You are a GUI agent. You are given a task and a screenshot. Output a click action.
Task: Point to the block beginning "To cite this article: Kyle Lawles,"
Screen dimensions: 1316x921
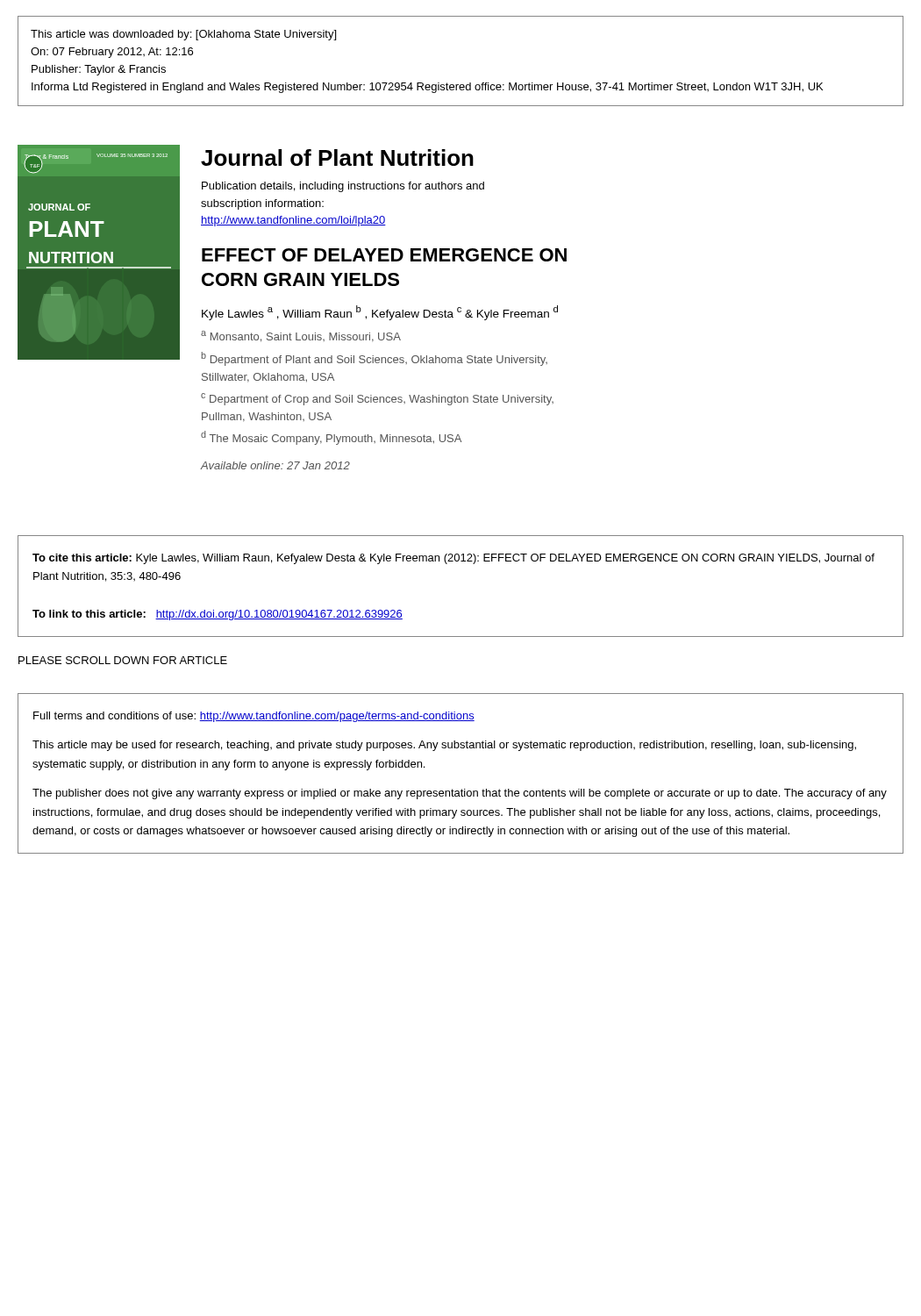(x=453, y=559)
